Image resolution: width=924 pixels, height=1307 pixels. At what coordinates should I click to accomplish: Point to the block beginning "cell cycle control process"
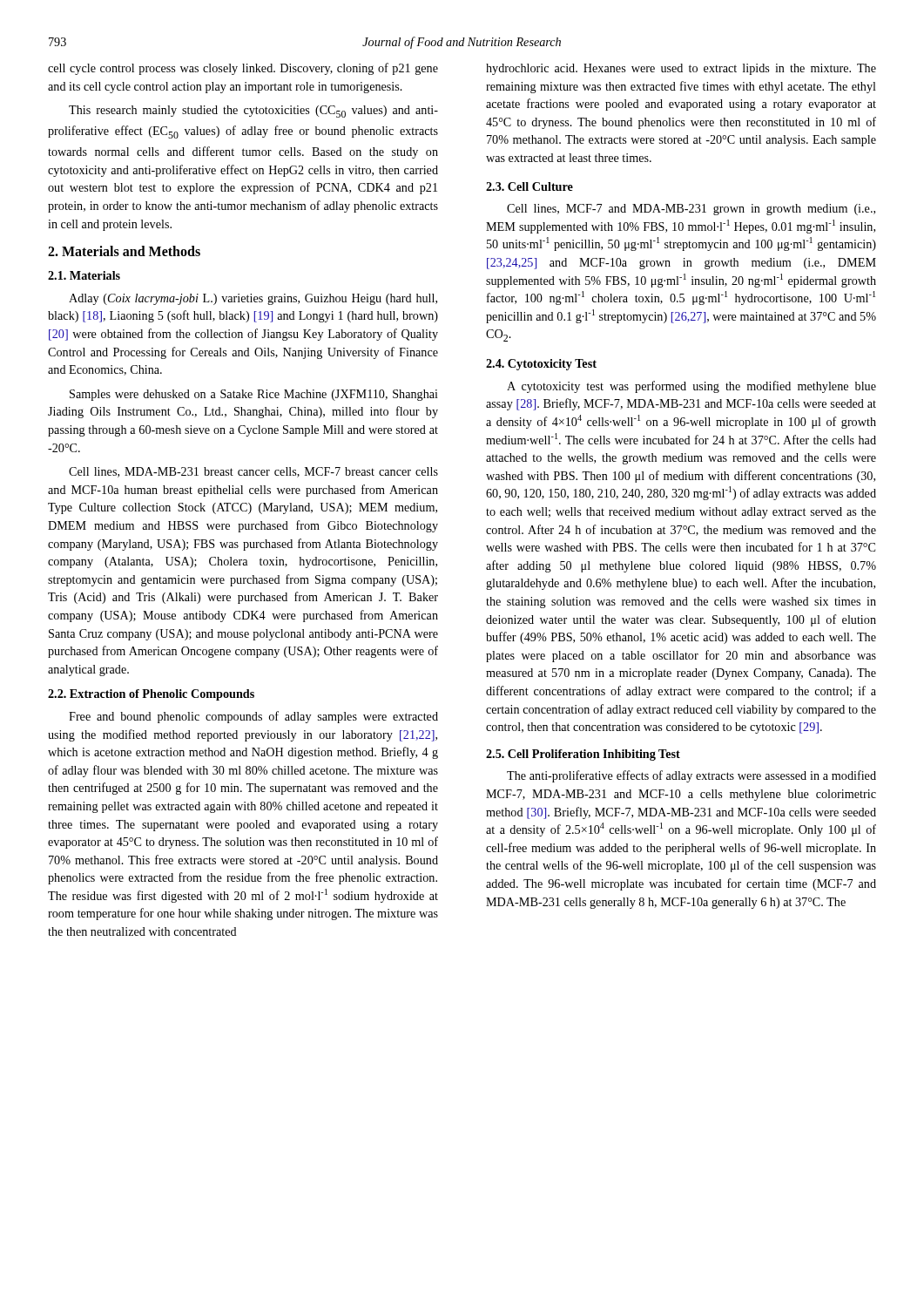(x=243, y=146)
